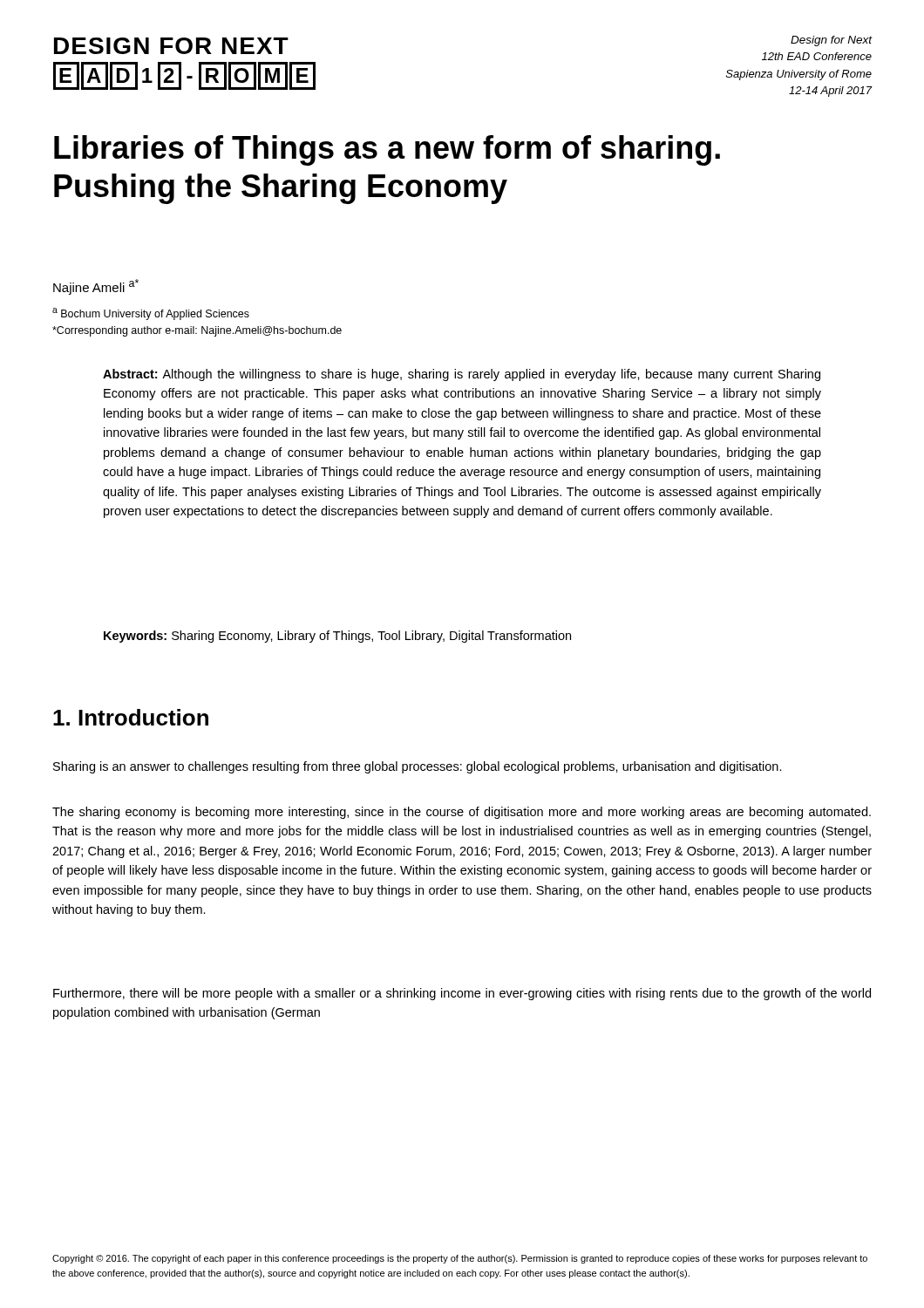Screen dimensions: 1308x924
Task: Select the logo
Action: pos(185,62)
